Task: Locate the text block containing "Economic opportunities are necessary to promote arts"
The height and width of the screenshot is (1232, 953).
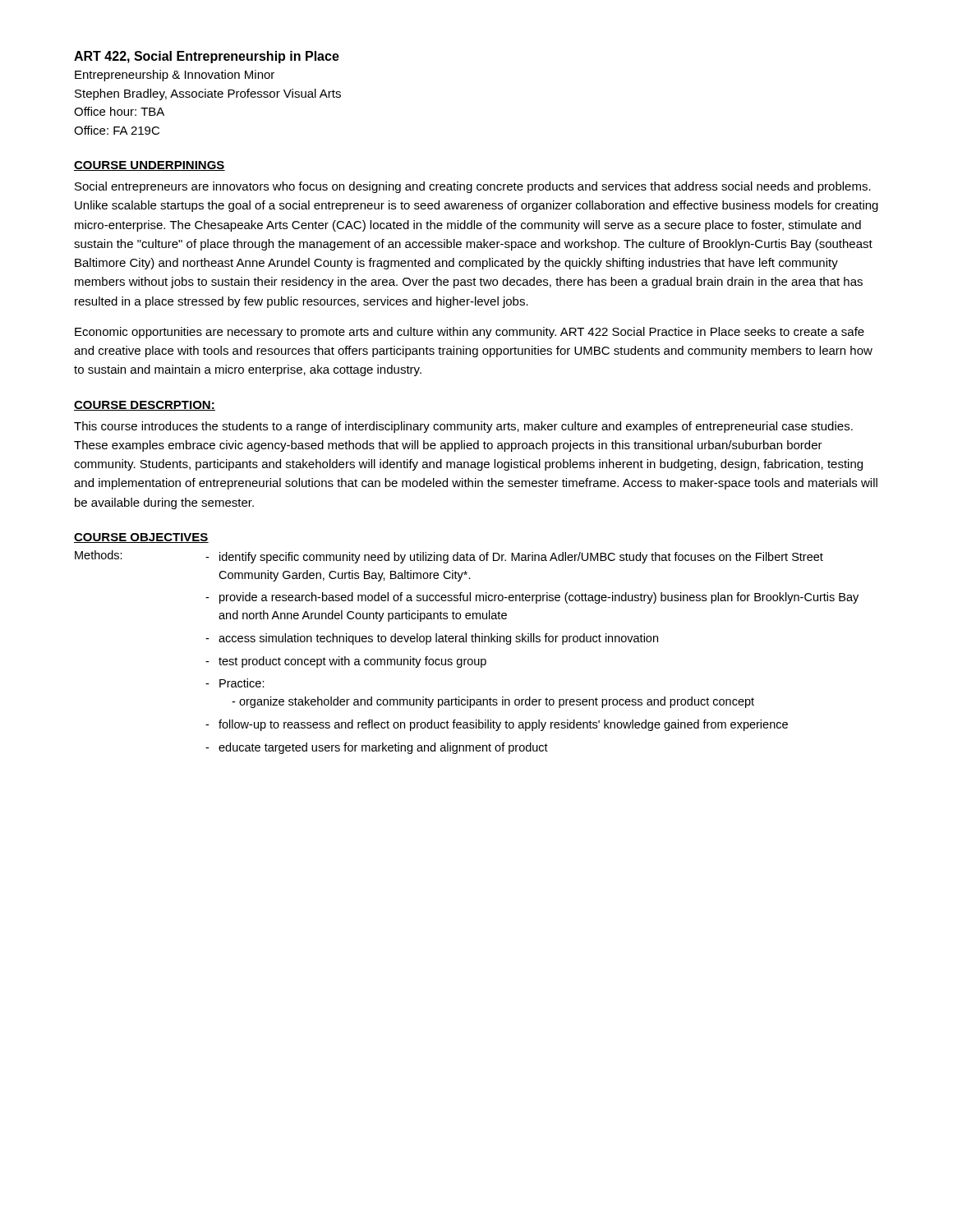Action: coord(476,350)
